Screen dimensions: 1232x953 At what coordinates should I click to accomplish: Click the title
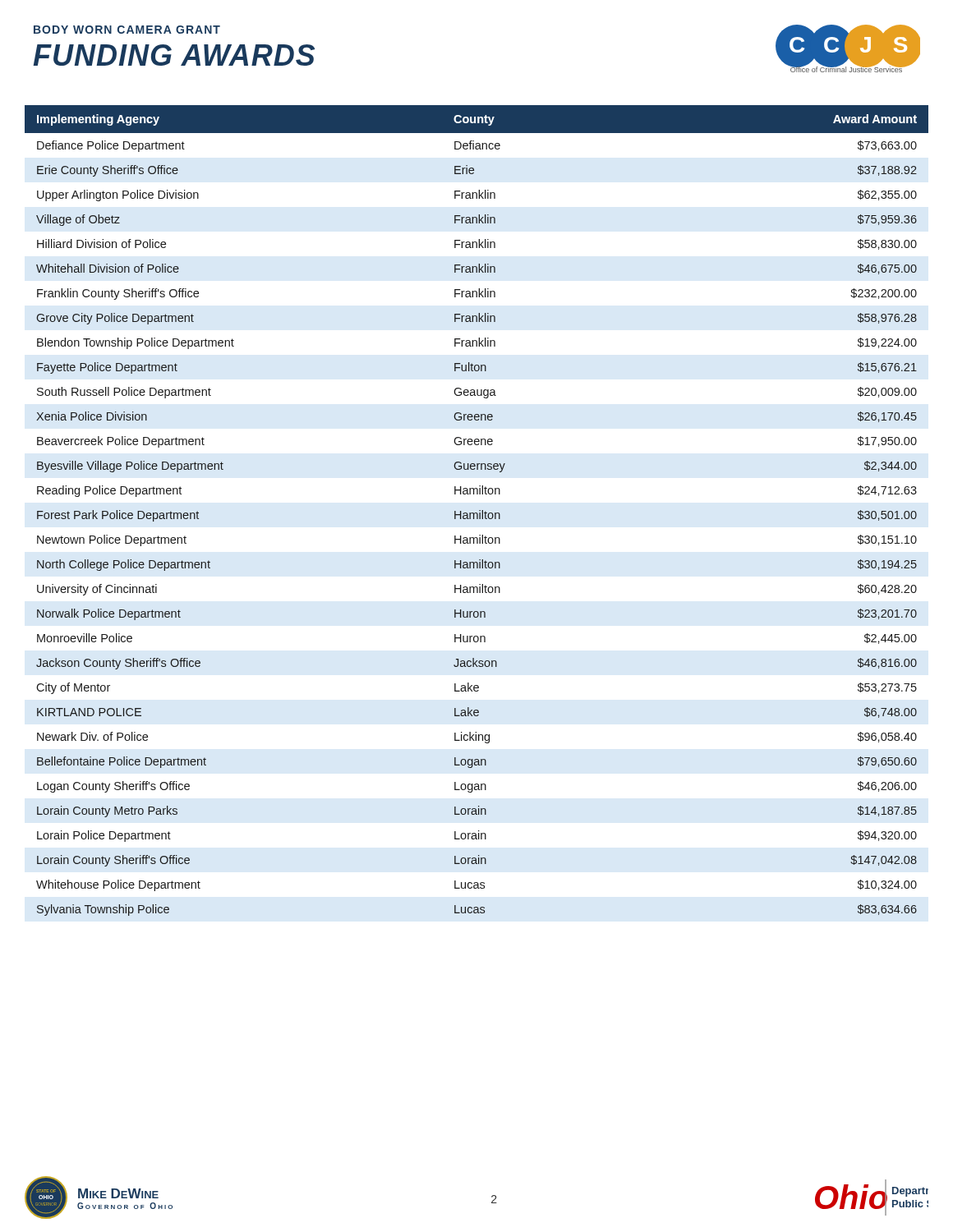click(174, 56)
